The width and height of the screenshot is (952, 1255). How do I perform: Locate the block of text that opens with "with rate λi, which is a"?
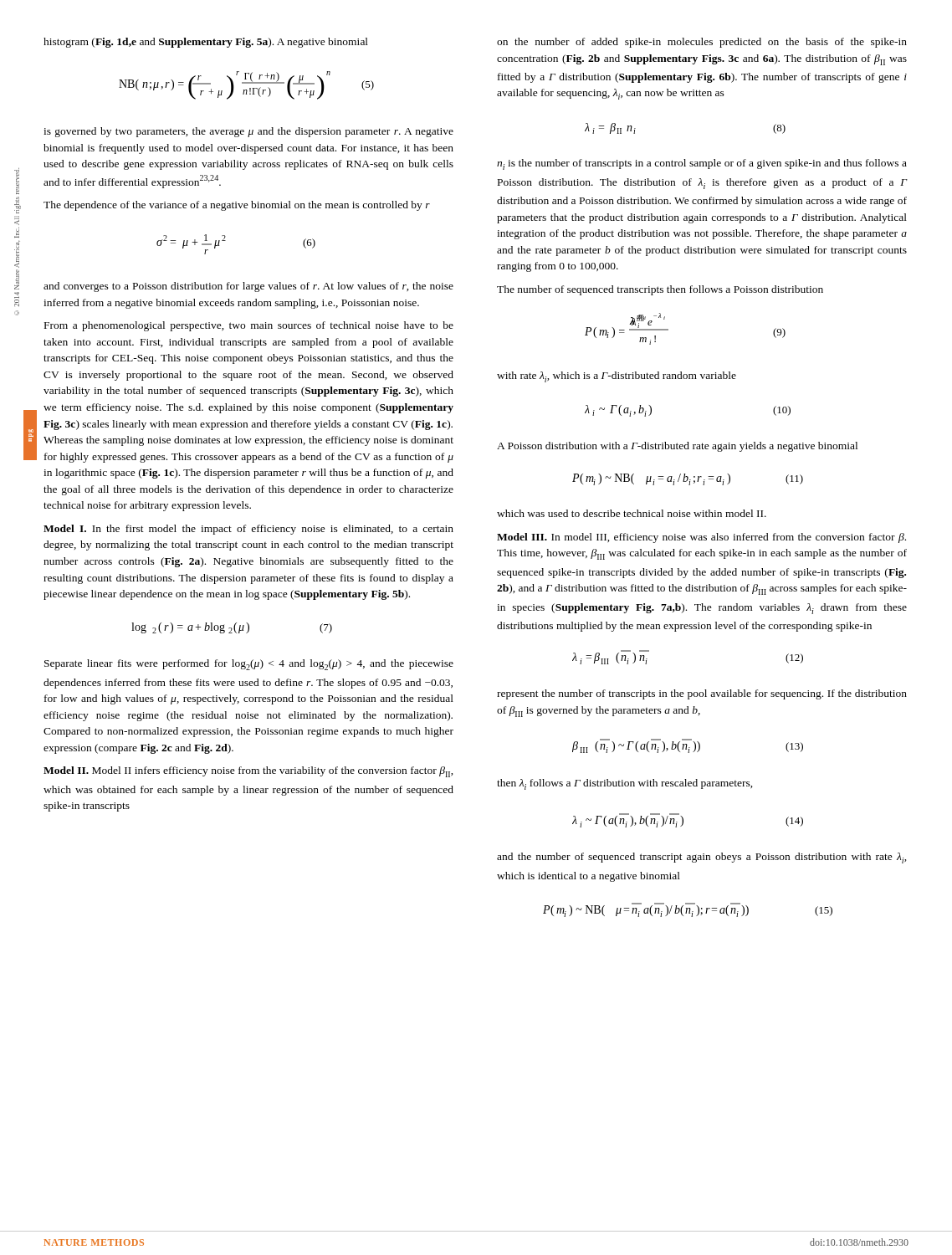[702, 377]
